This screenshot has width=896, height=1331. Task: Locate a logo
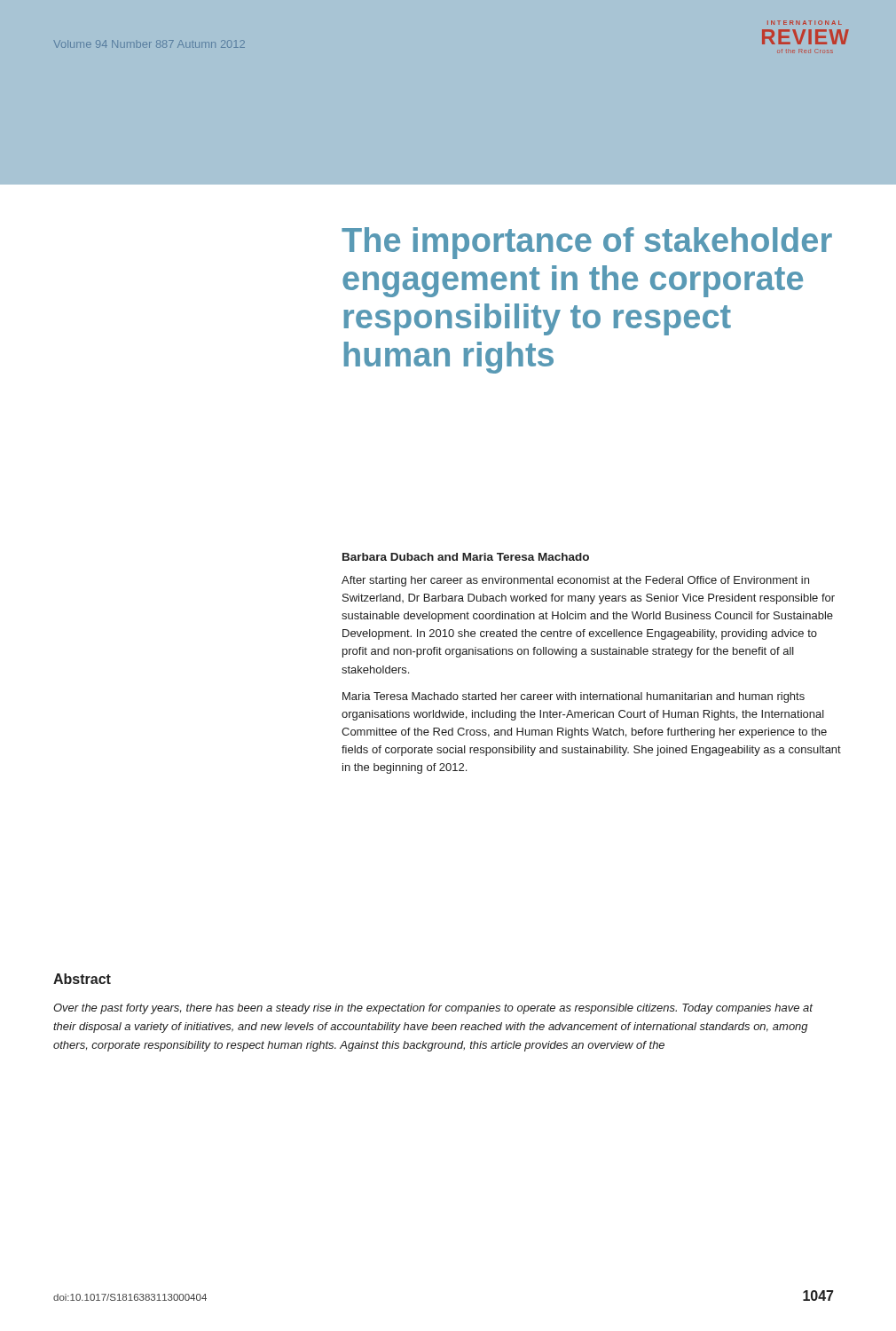click(x=805, y=38)
